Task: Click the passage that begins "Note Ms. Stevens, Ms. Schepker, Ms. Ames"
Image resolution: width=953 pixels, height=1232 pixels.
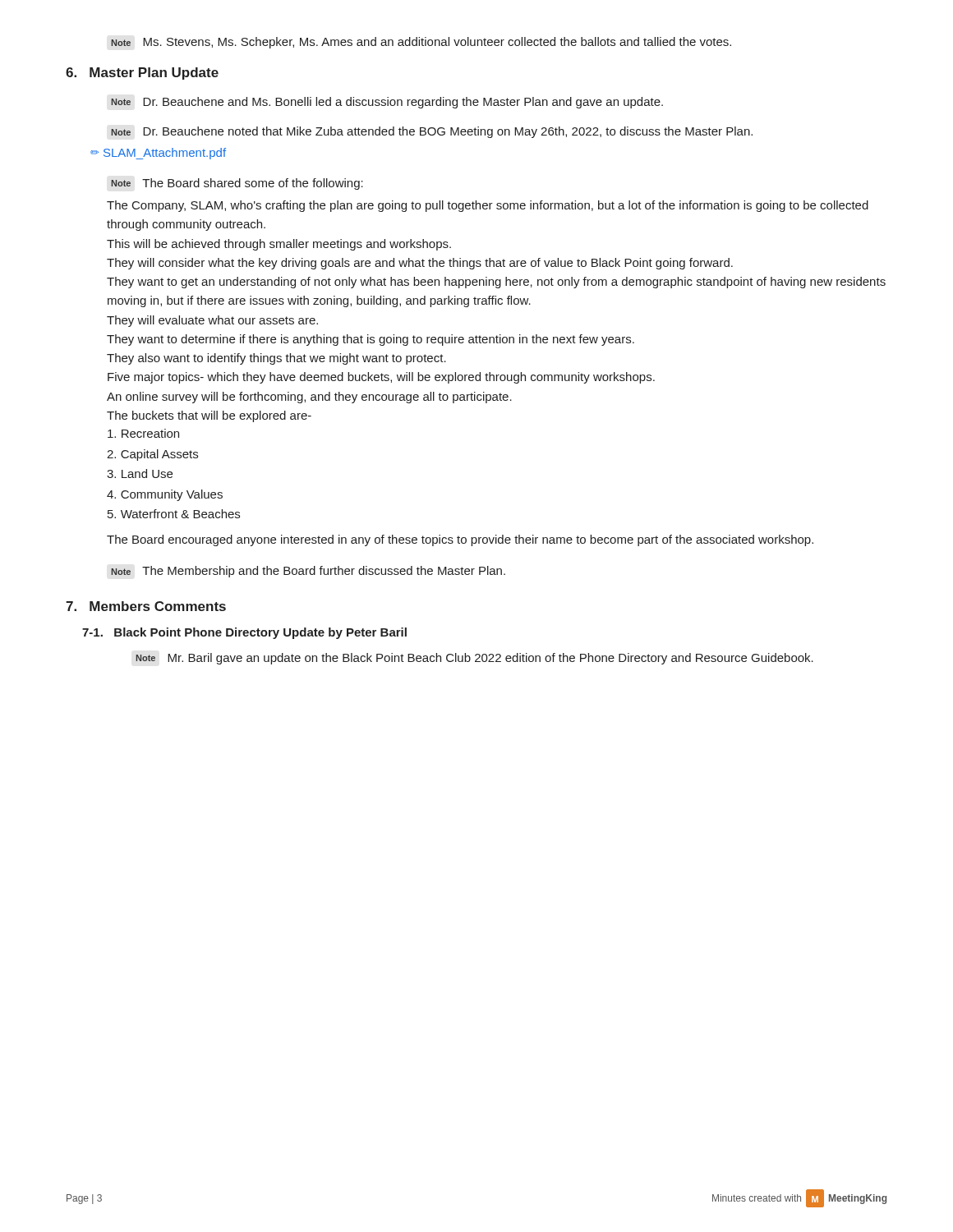Action: coord(420,42)
